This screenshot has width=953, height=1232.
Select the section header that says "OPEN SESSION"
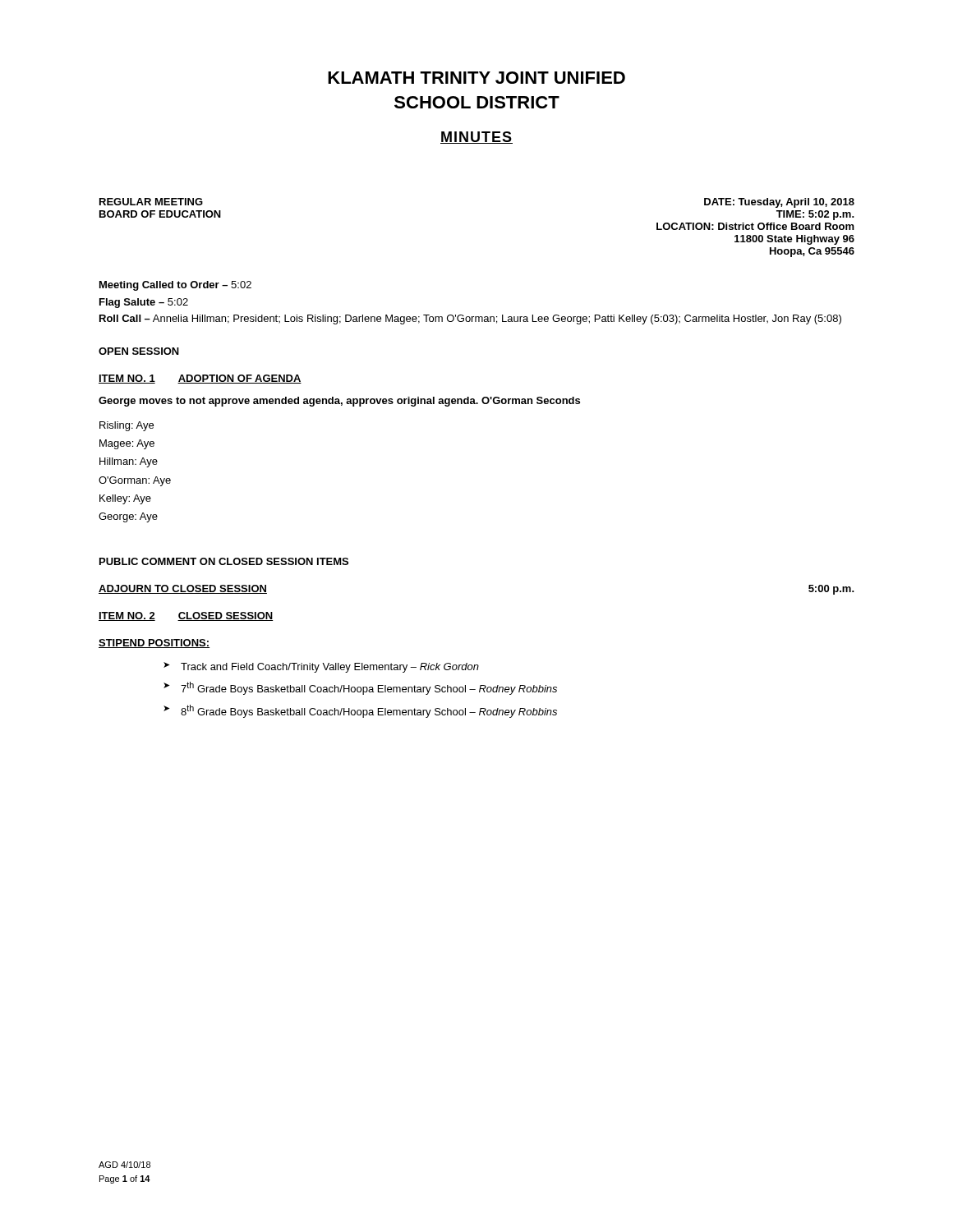click(x=139, y=351)
